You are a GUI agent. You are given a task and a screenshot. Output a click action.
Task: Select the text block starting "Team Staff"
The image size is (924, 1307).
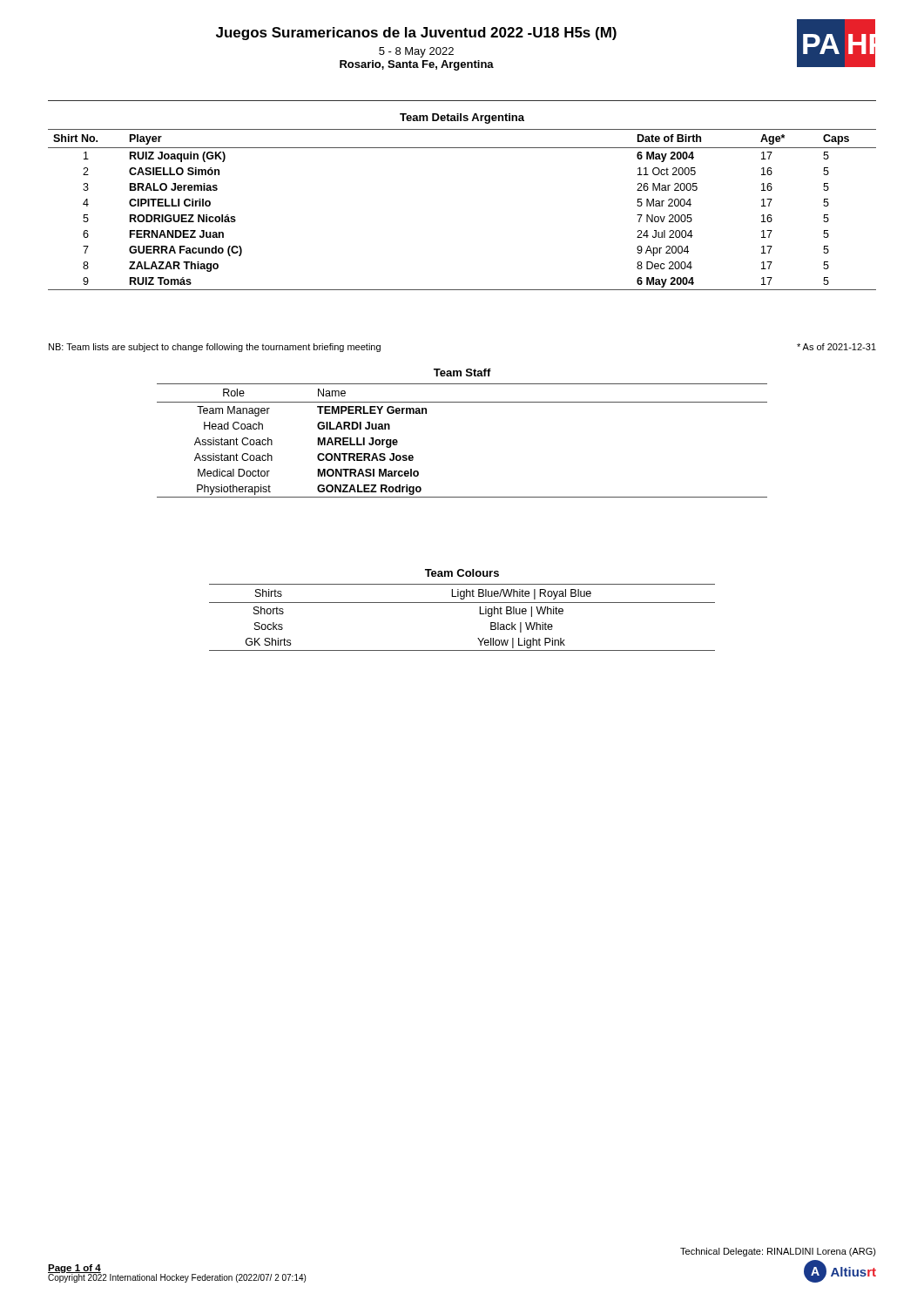[462, 372]
